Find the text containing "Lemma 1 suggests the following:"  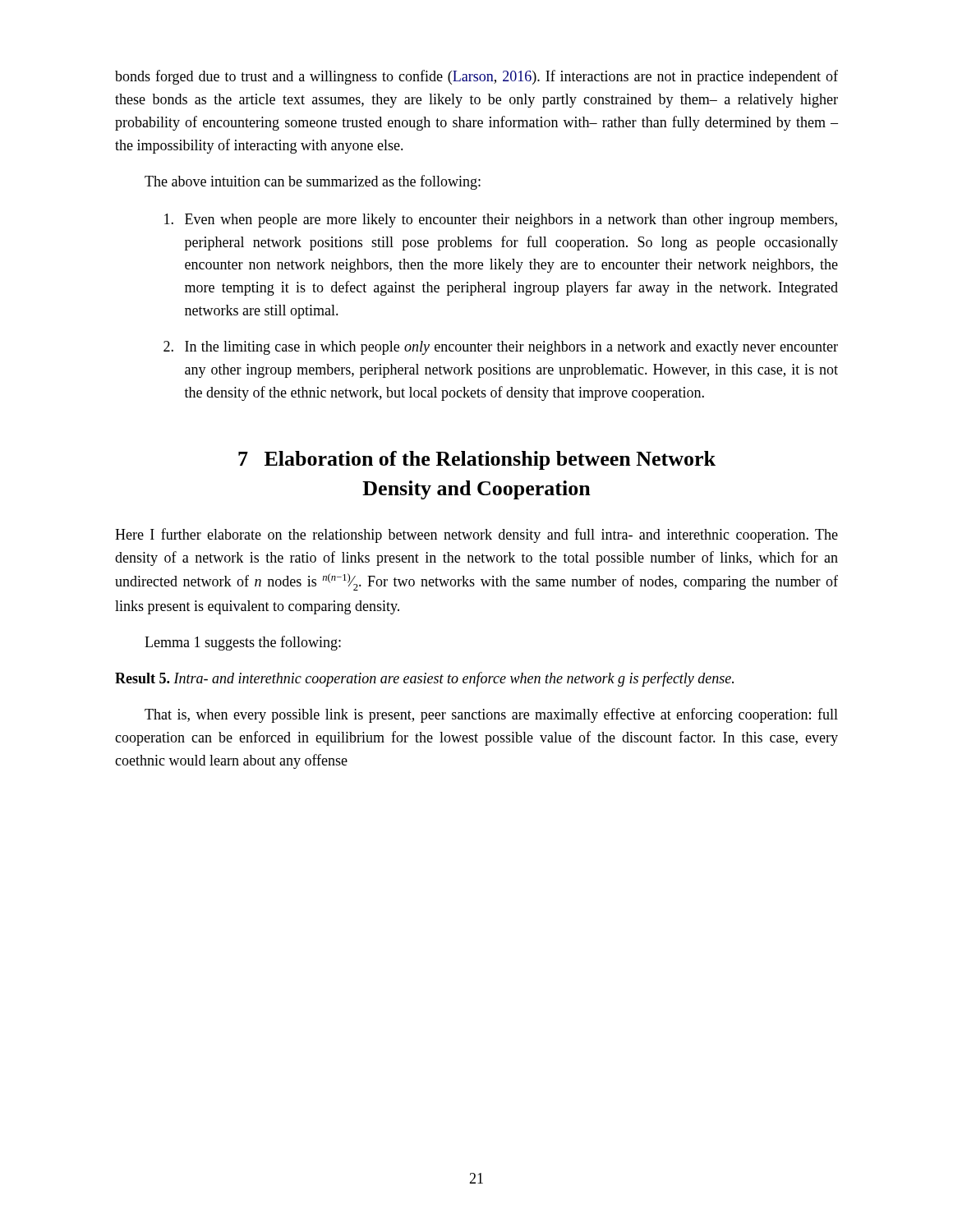tap(243, 642)
